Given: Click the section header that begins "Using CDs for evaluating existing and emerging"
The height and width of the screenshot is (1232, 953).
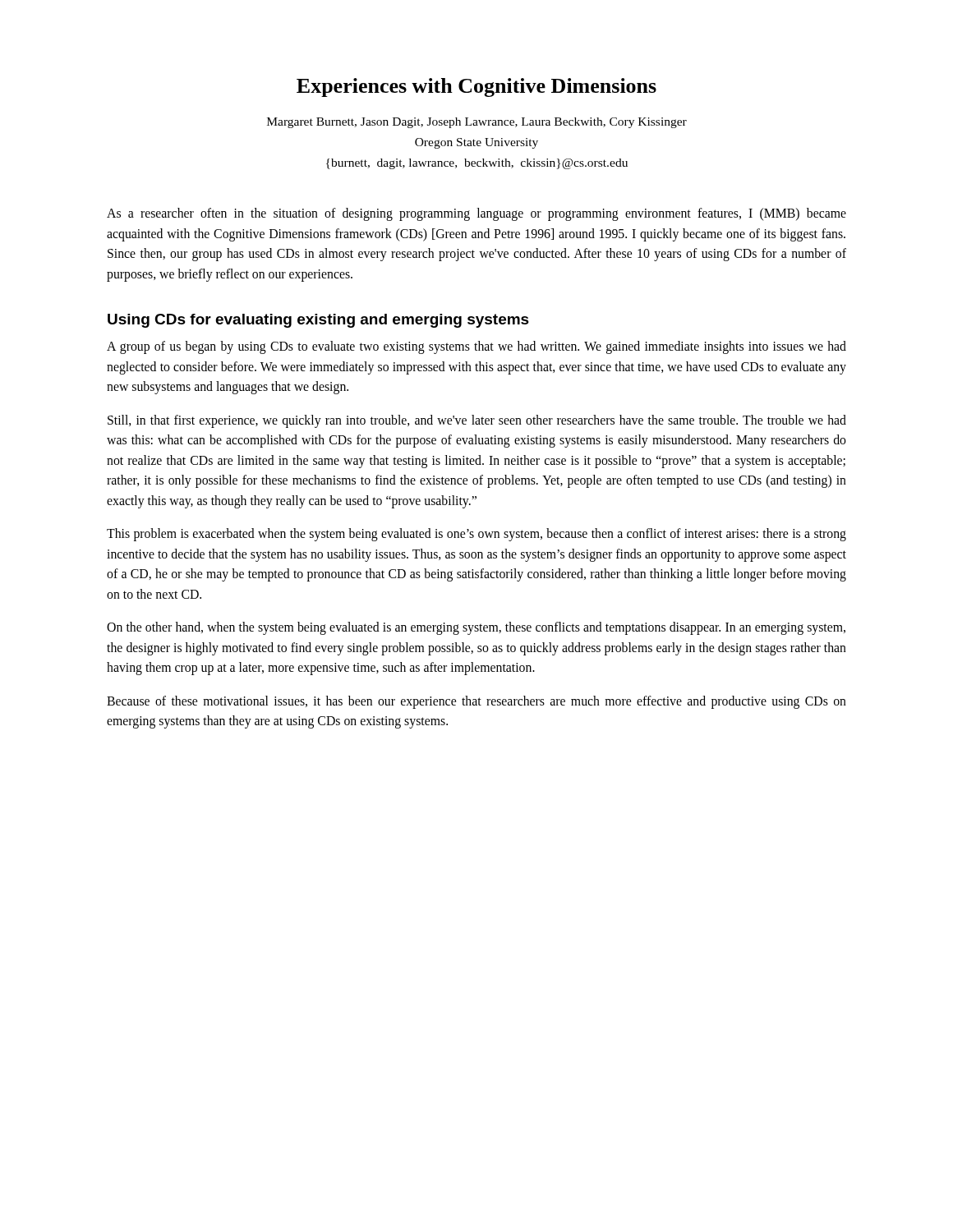Looking at the screenshot, I should pyautogui.click(x=318, y=319).
